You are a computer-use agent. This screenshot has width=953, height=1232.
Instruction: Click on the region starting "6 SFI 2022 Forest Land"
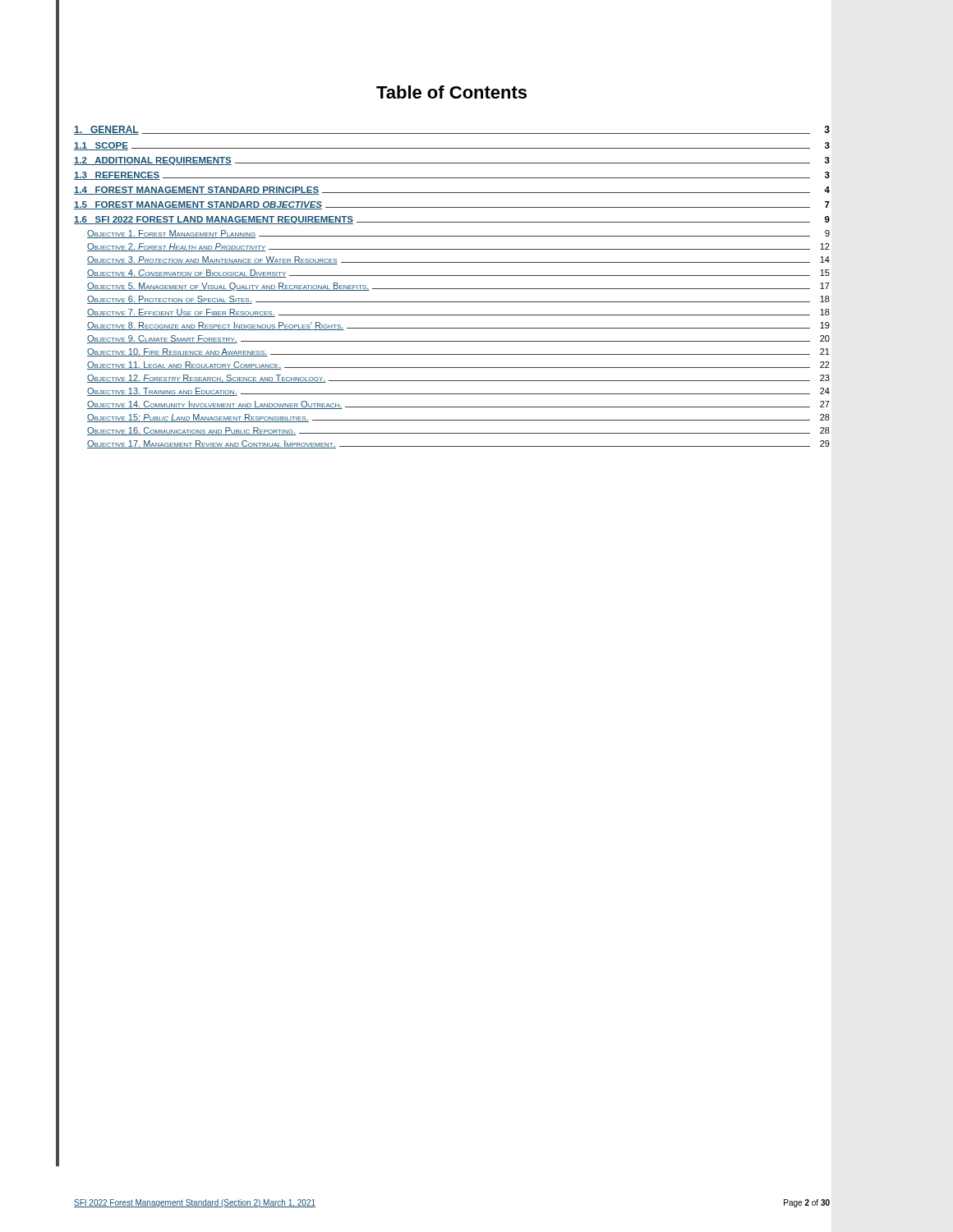[x=452, y=219]
